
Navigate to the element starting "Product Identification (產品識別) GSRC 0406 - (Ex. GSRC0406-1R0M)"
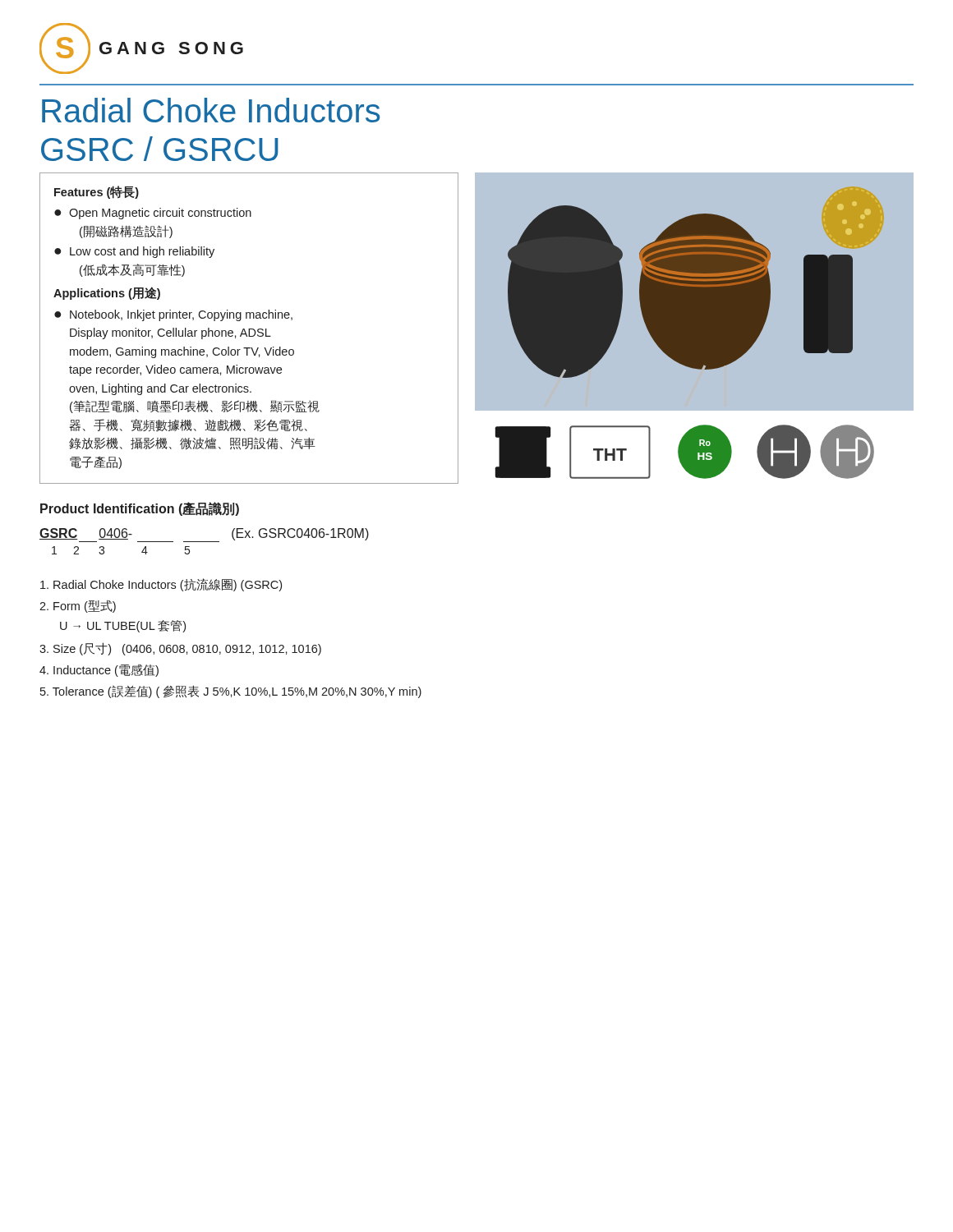(x=327, y=529)
